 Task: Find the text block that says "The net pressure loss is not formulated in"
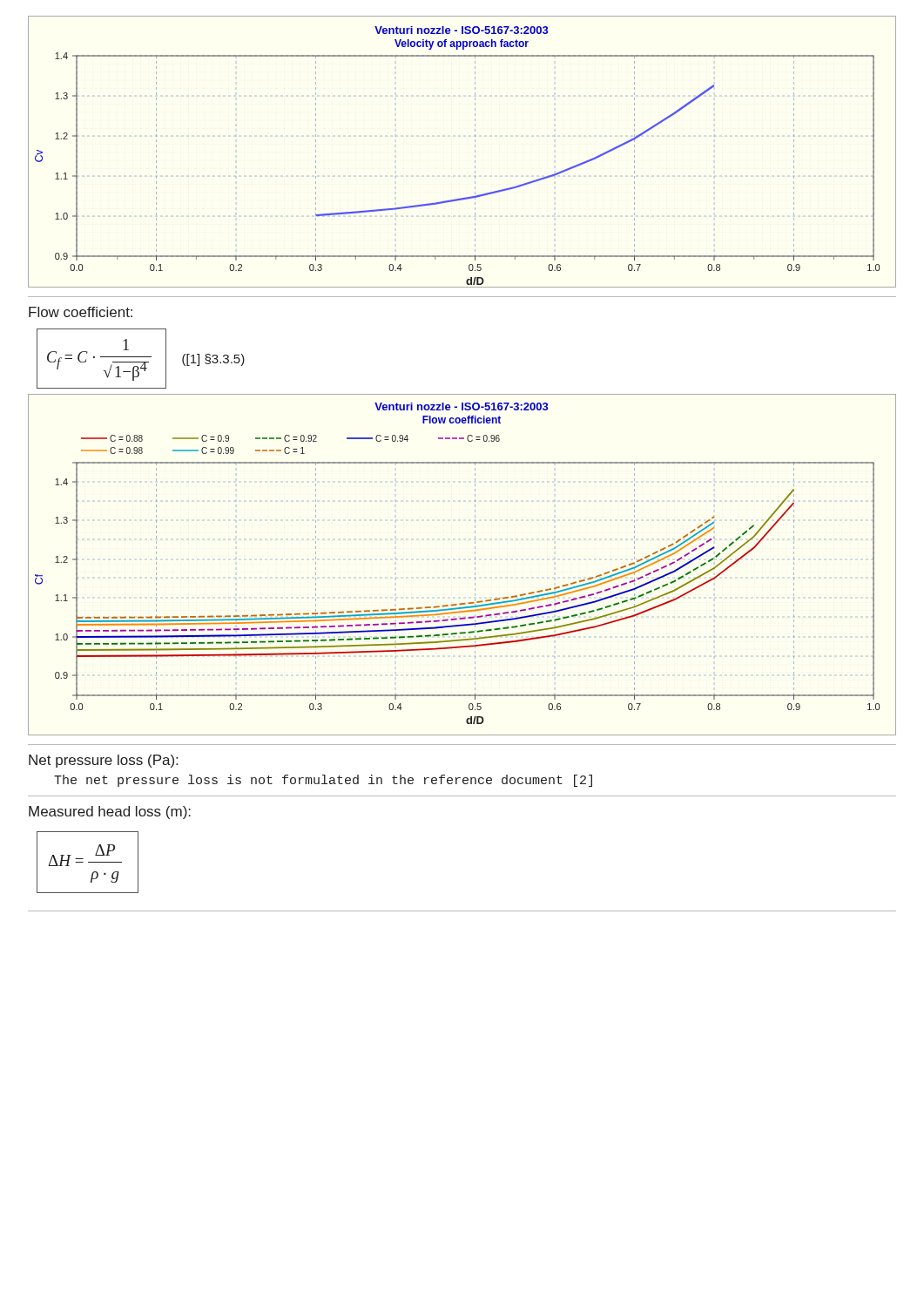click(x=324, y=781)
